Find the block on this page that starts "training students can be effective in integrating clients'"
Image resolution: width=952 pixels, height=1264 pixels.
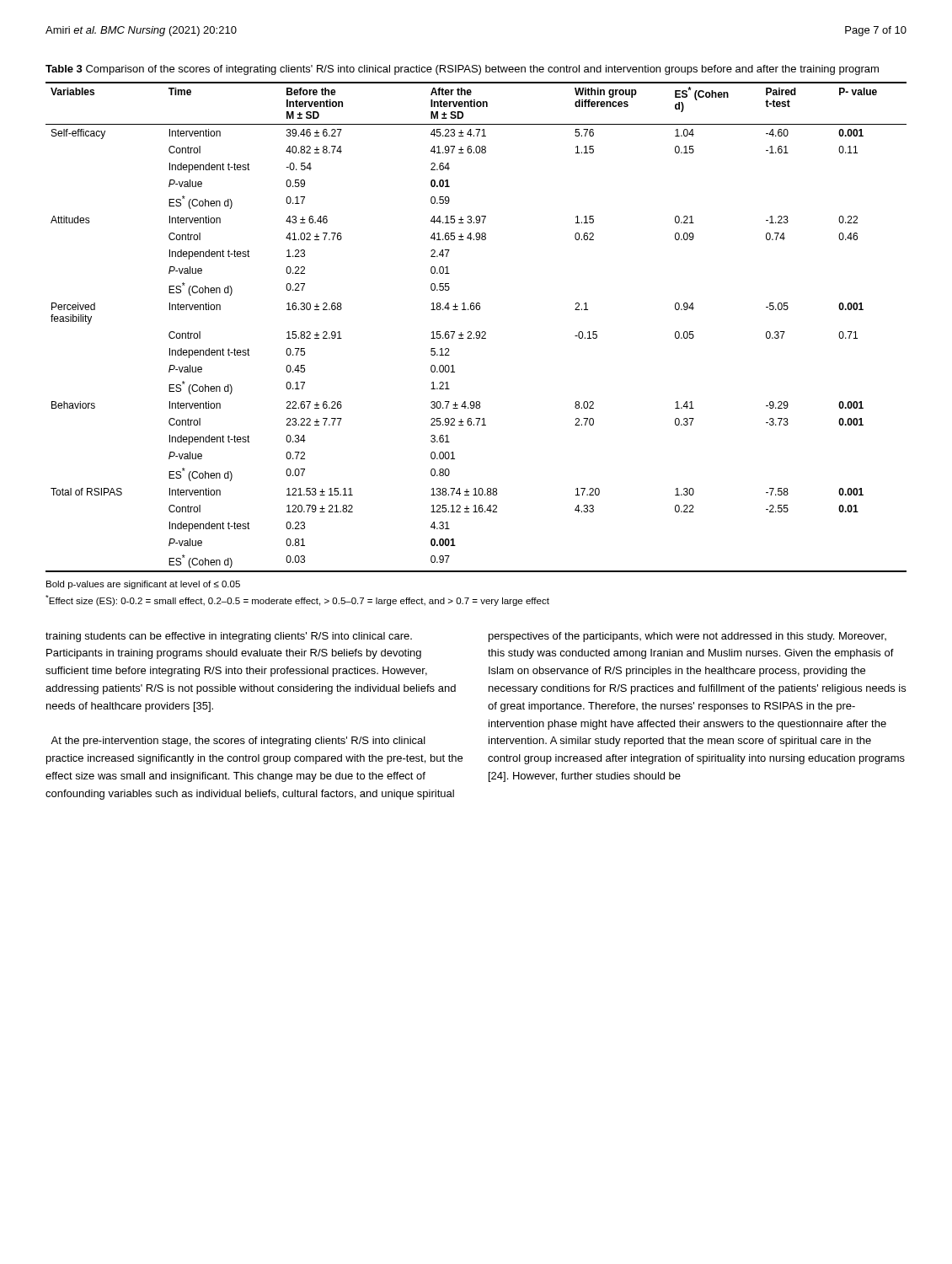click(229, 637)
